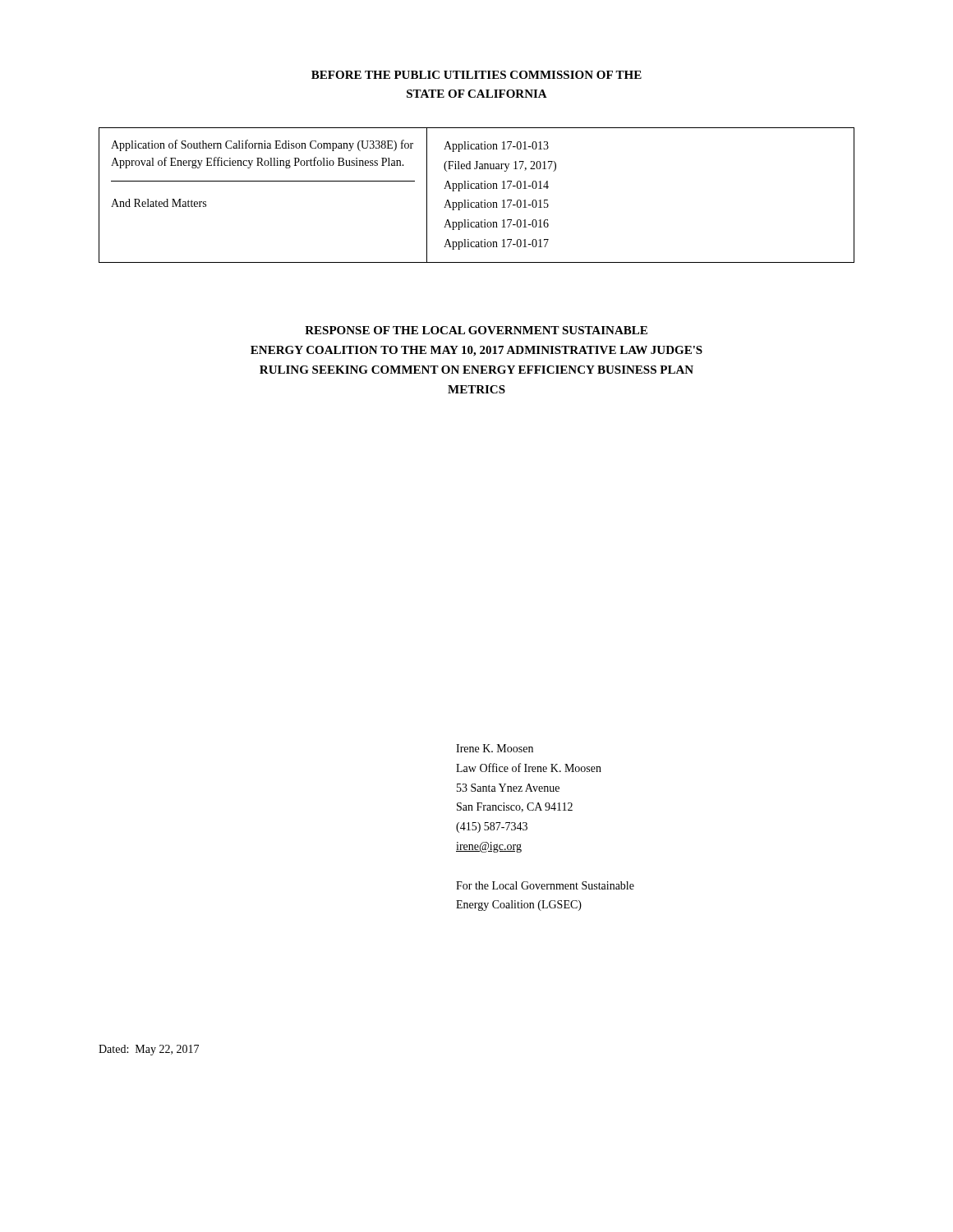Find the table that mentions "Application of Southern"

pos(476,195)
